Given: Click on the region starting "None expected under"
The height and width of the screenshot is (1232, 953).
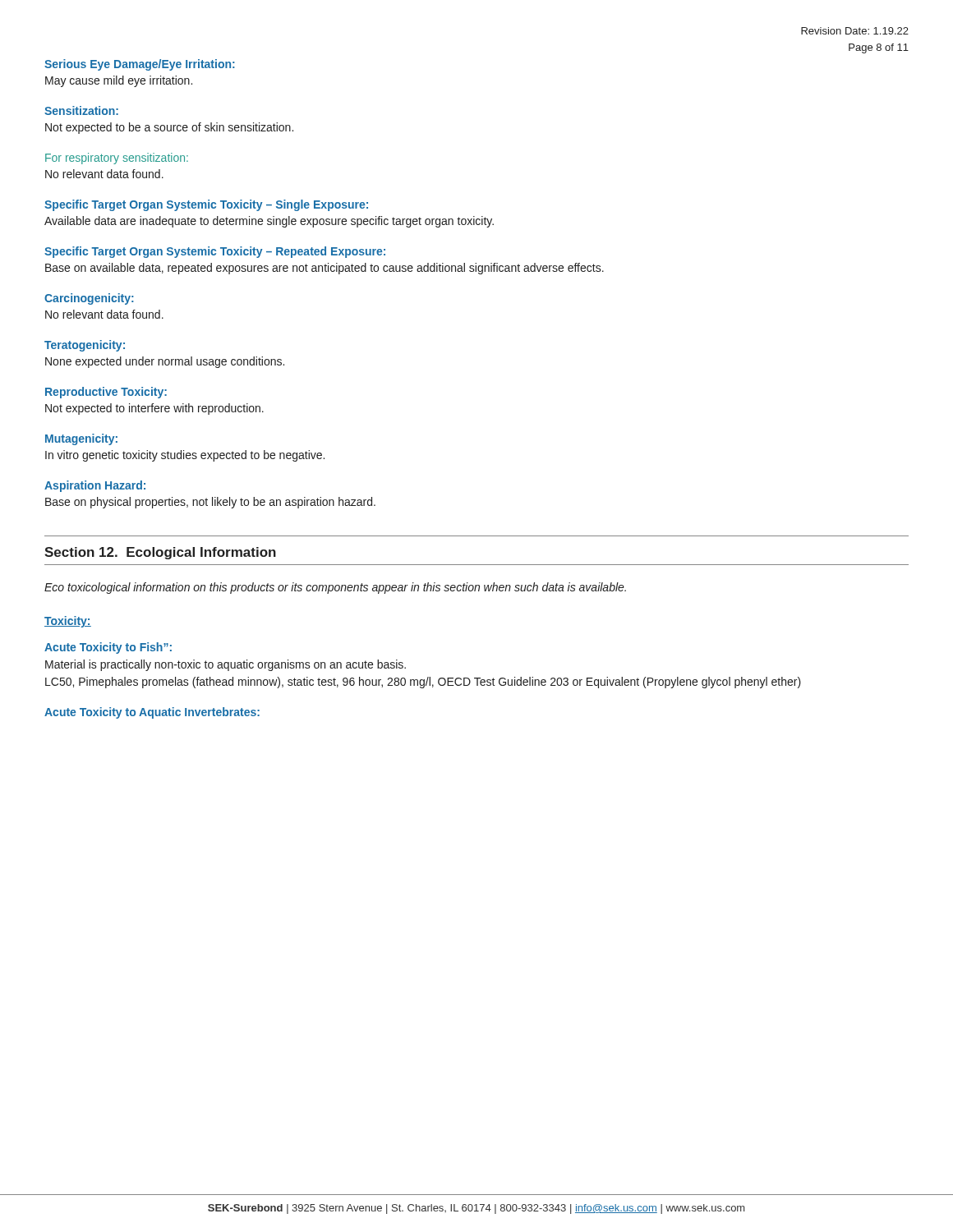Looking at the screenshot, I should (165, 361).
